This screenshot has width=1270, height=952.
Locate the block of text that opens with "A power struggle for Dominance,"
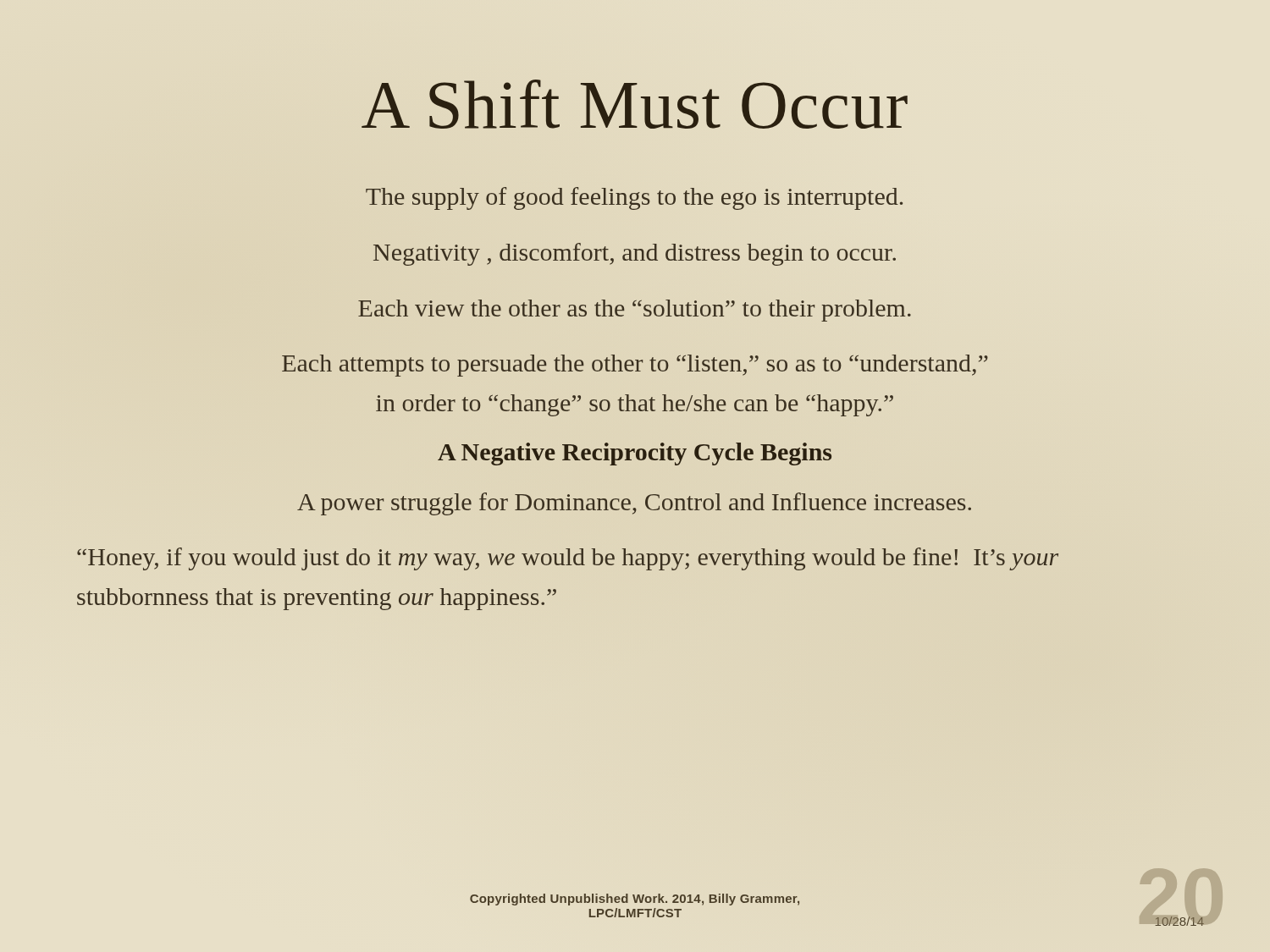pyautogui.click(x=635, y=501)
